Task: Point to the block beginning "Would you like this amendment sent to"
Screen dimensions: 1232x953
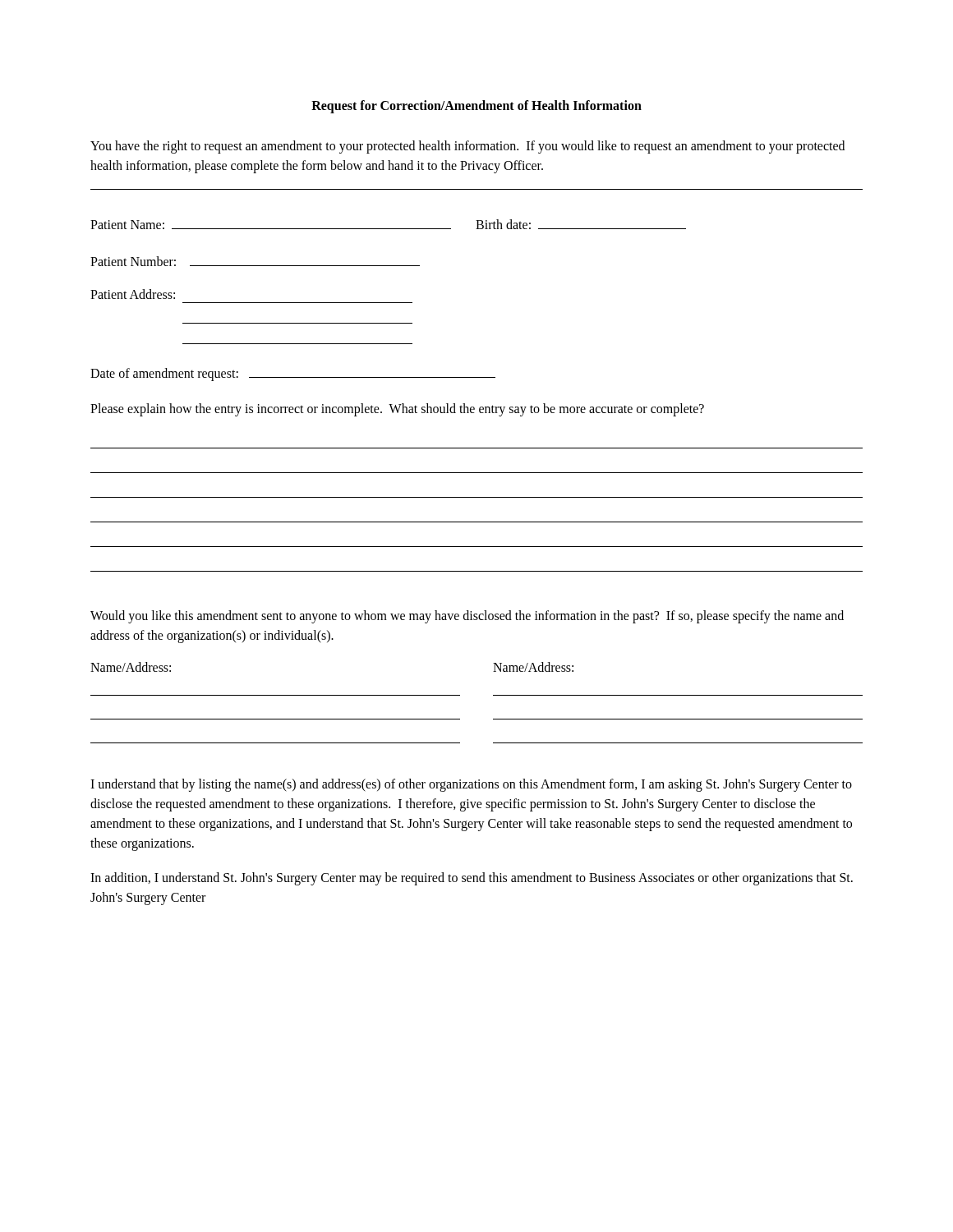Action: [x=467, y=625]
